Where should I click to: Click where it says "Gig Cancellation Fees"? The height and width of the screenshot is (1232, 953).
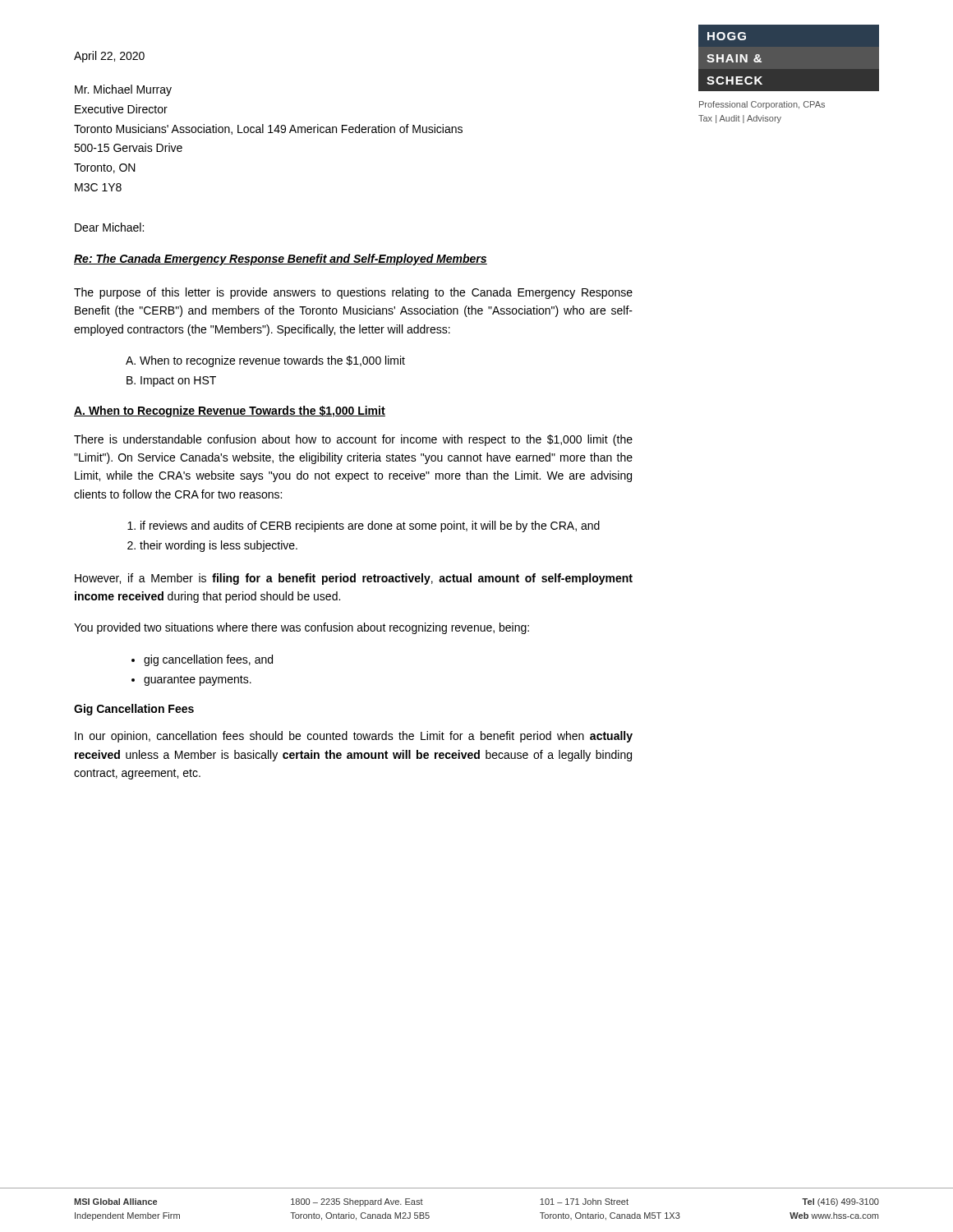point(134,709)
